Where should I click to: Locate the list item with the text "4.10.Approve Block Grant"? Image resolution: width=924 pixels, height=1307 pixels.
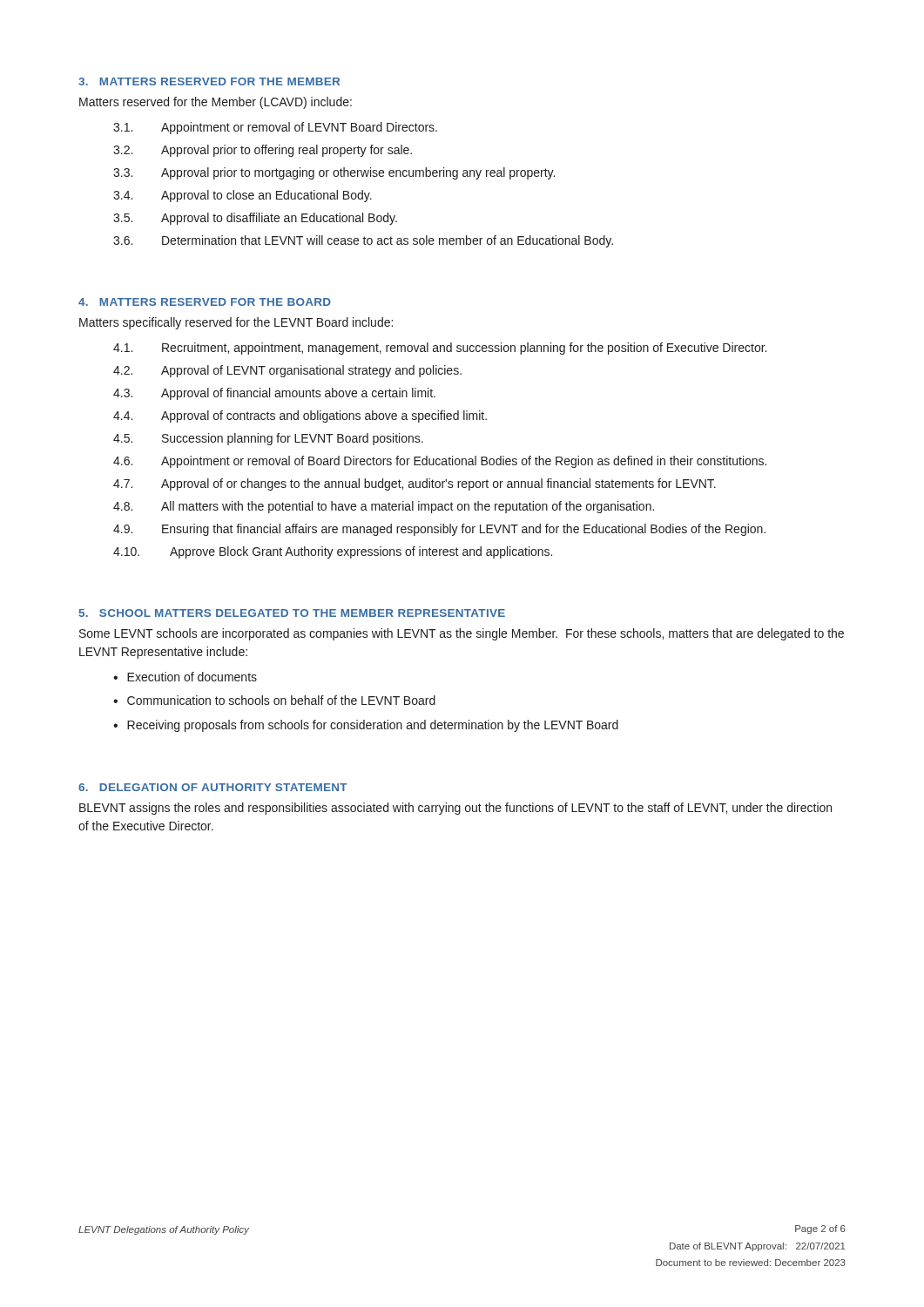(x=462, y=552)
